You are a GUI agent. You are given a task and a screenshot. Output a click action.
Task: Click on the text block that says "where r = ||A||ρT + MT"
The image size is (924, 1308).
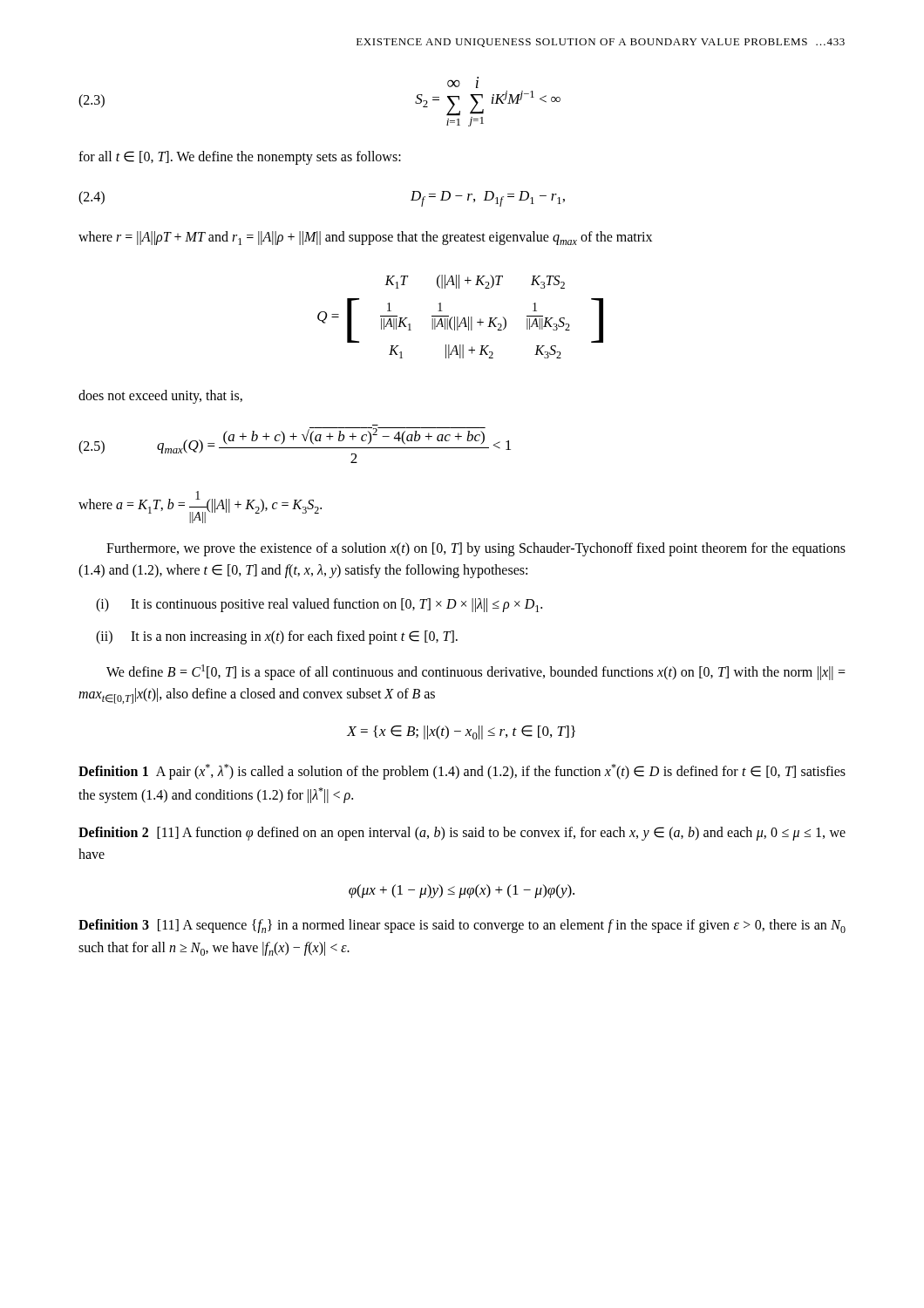365,239
